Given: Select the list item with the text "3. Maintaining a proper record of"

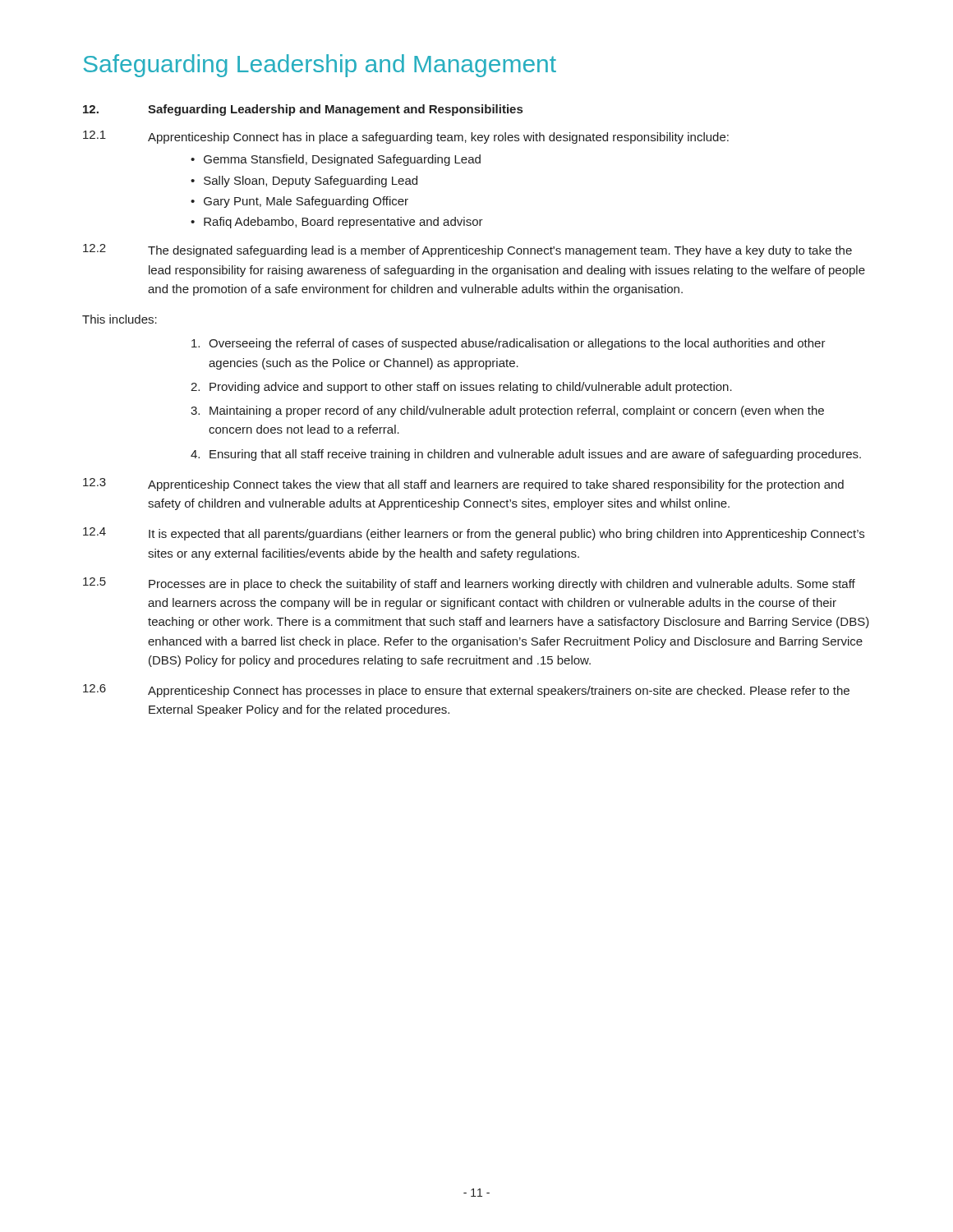Looking at the screenshot, I should coord(531,420).
